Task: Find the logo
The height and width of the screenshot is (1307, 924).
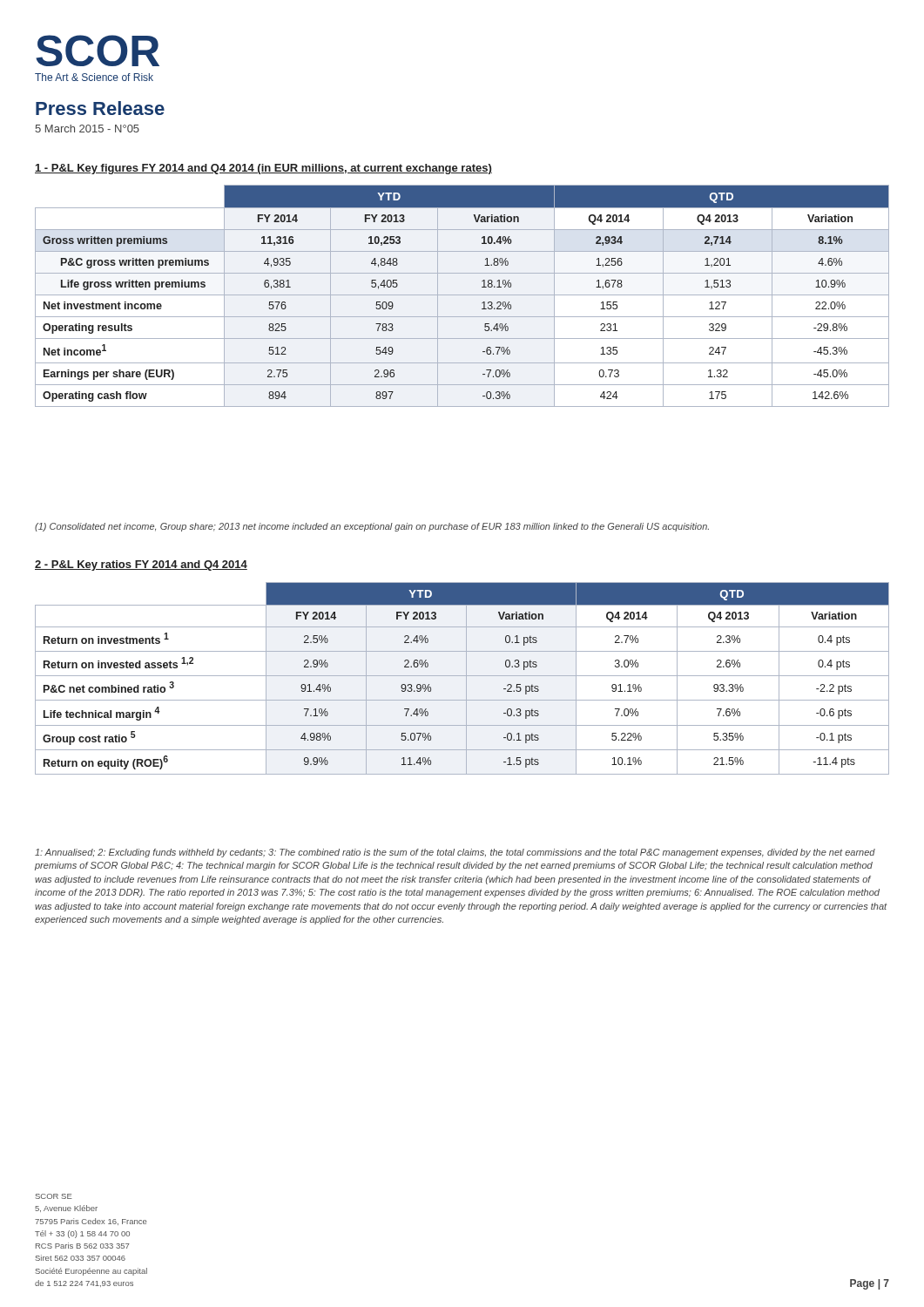Action: point(122,56)
